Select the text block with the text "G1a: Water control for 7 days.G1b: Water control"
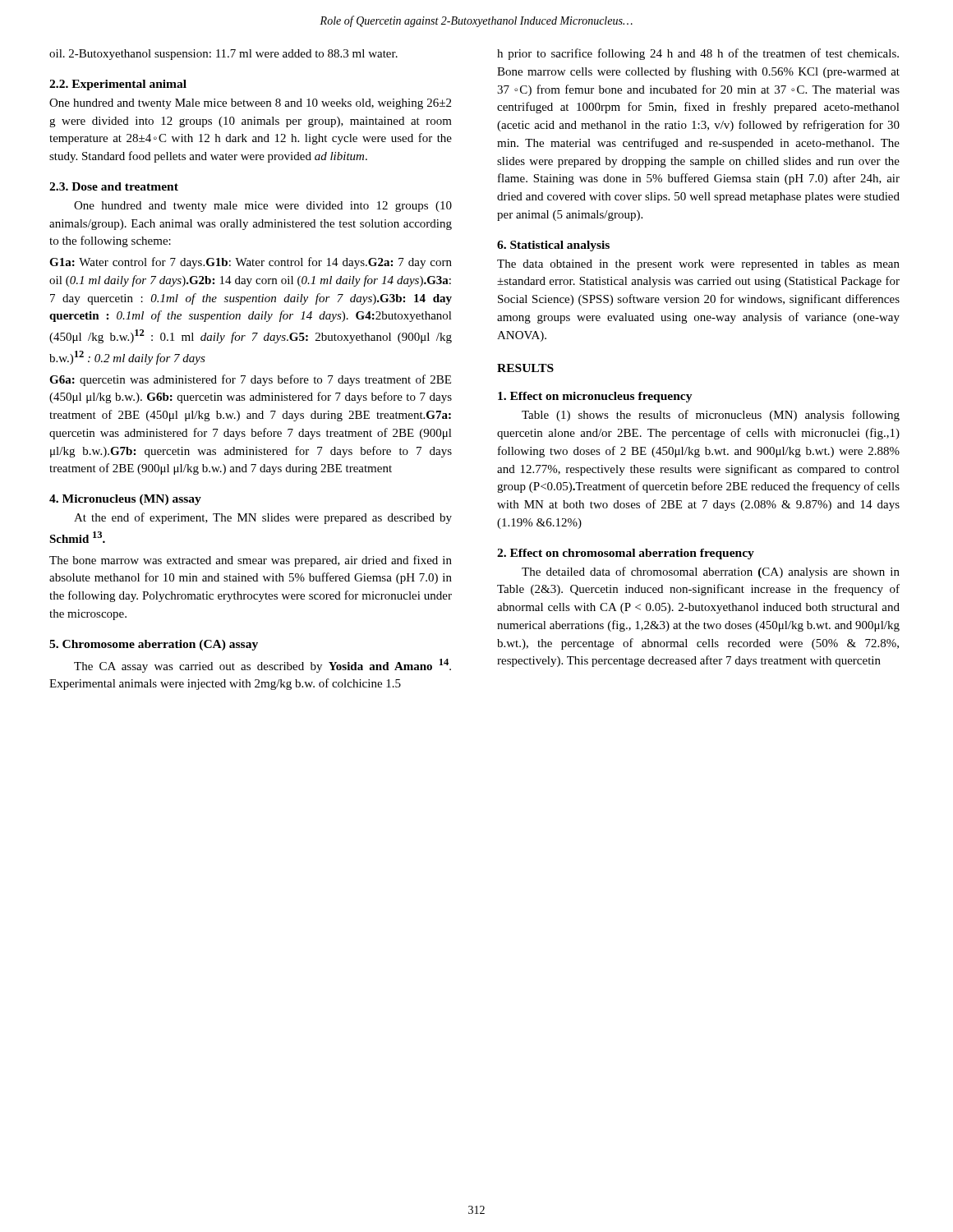This screenshot has width=953, height=1232. point(251,310)
